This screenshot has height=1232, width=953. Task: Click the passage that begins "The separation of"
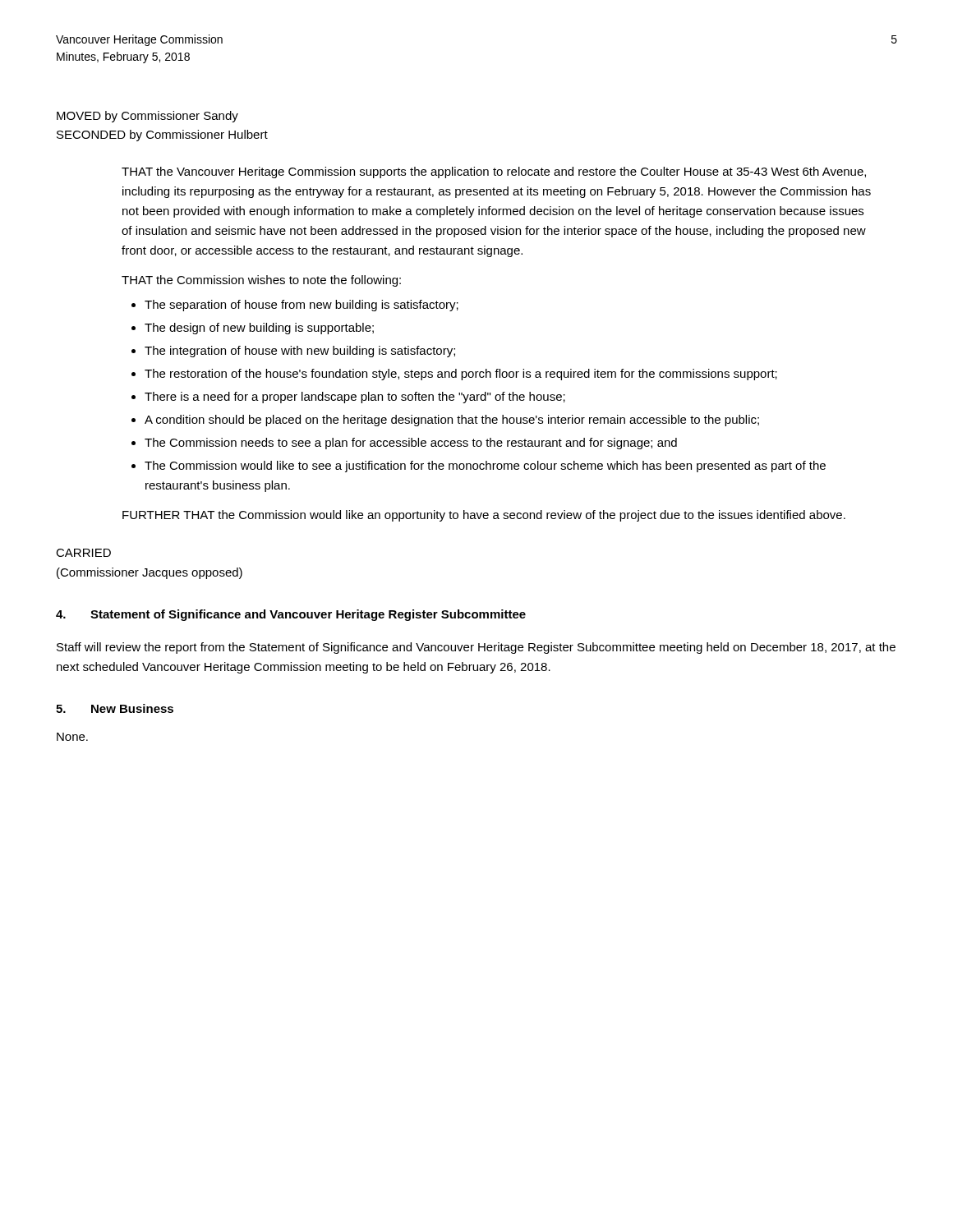point(302,304)
